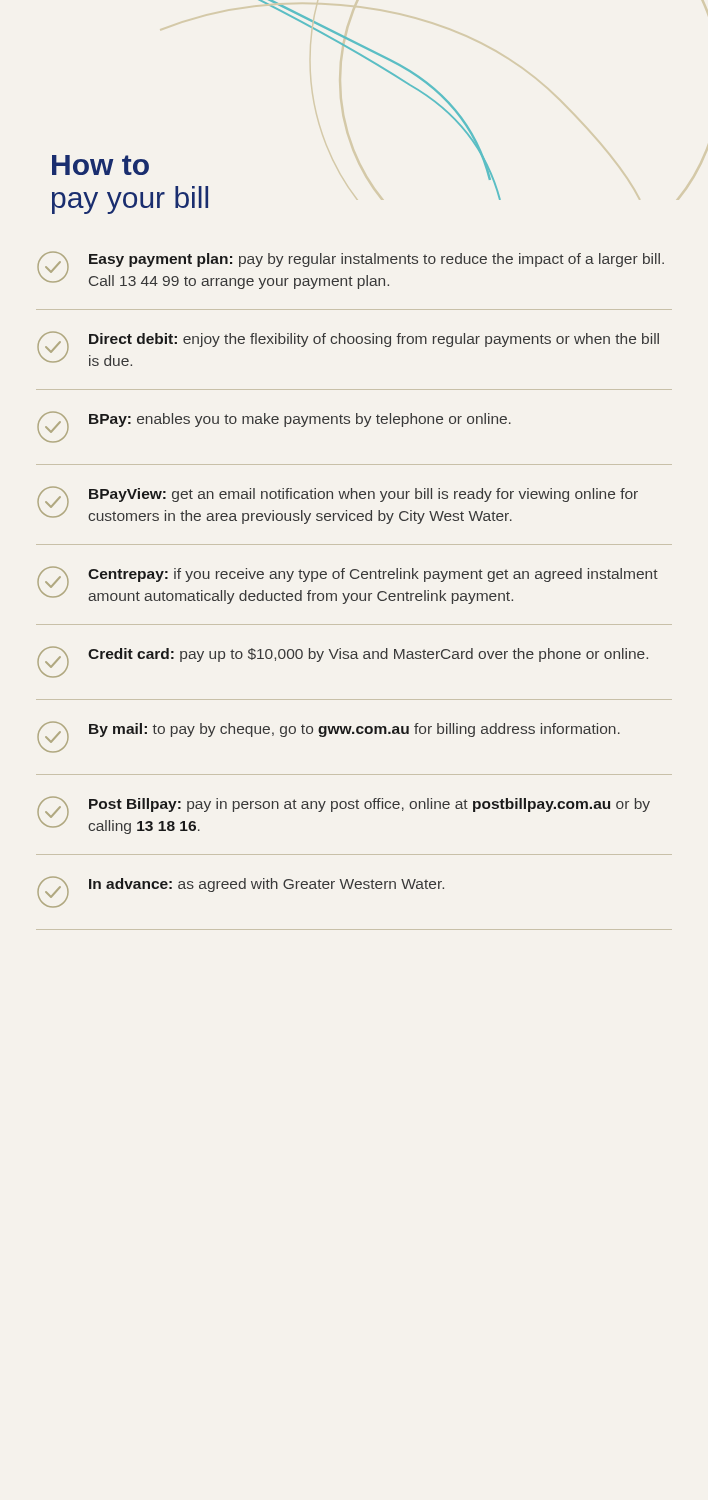This screenshot has height=1500, width=708.
Task: Where is the passage that starts "Credit card: pay up"?
Action: click(x=354, y=663)
